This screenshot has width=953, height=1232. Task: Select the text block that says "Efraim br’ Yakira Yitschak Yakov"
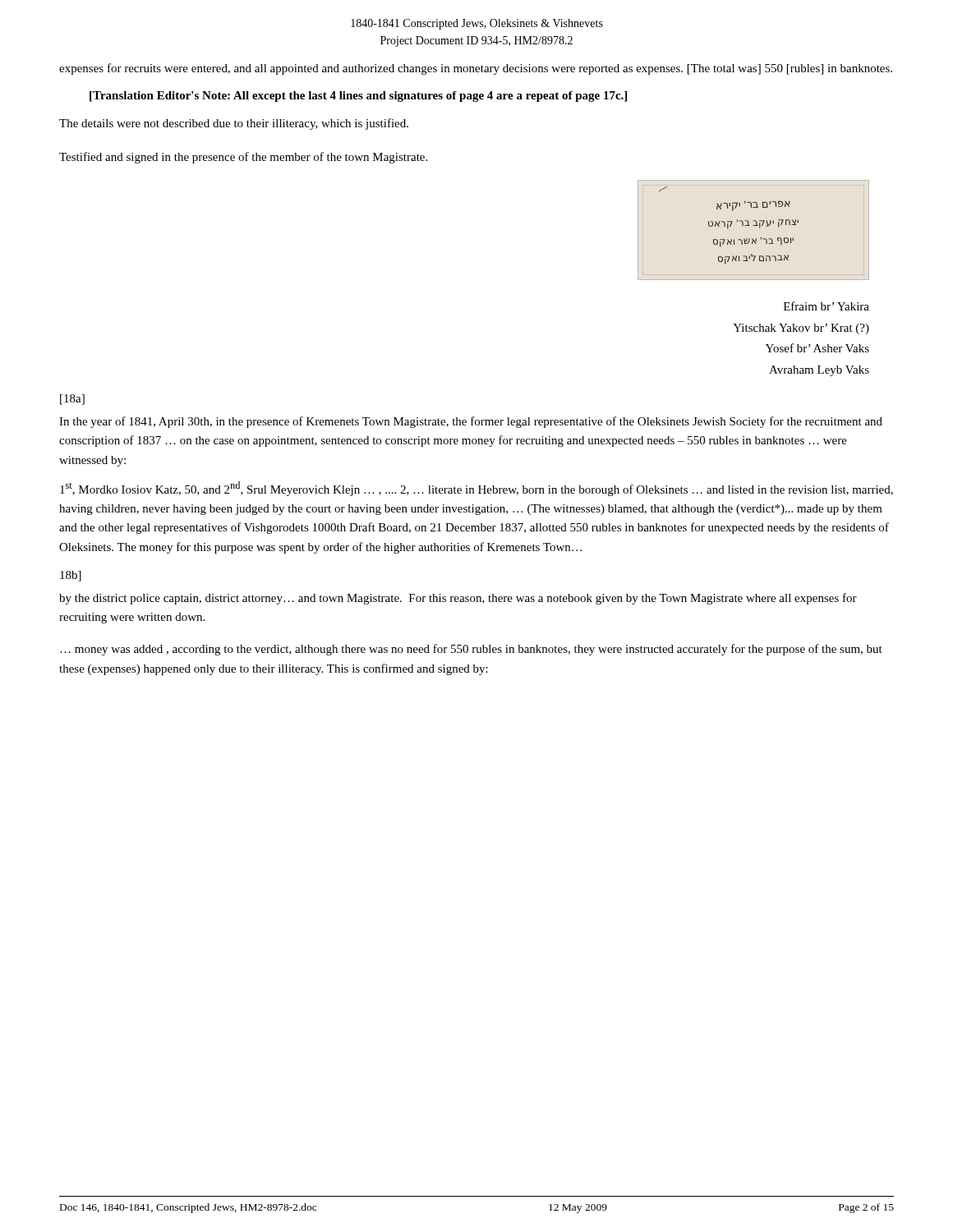point(801,338)
